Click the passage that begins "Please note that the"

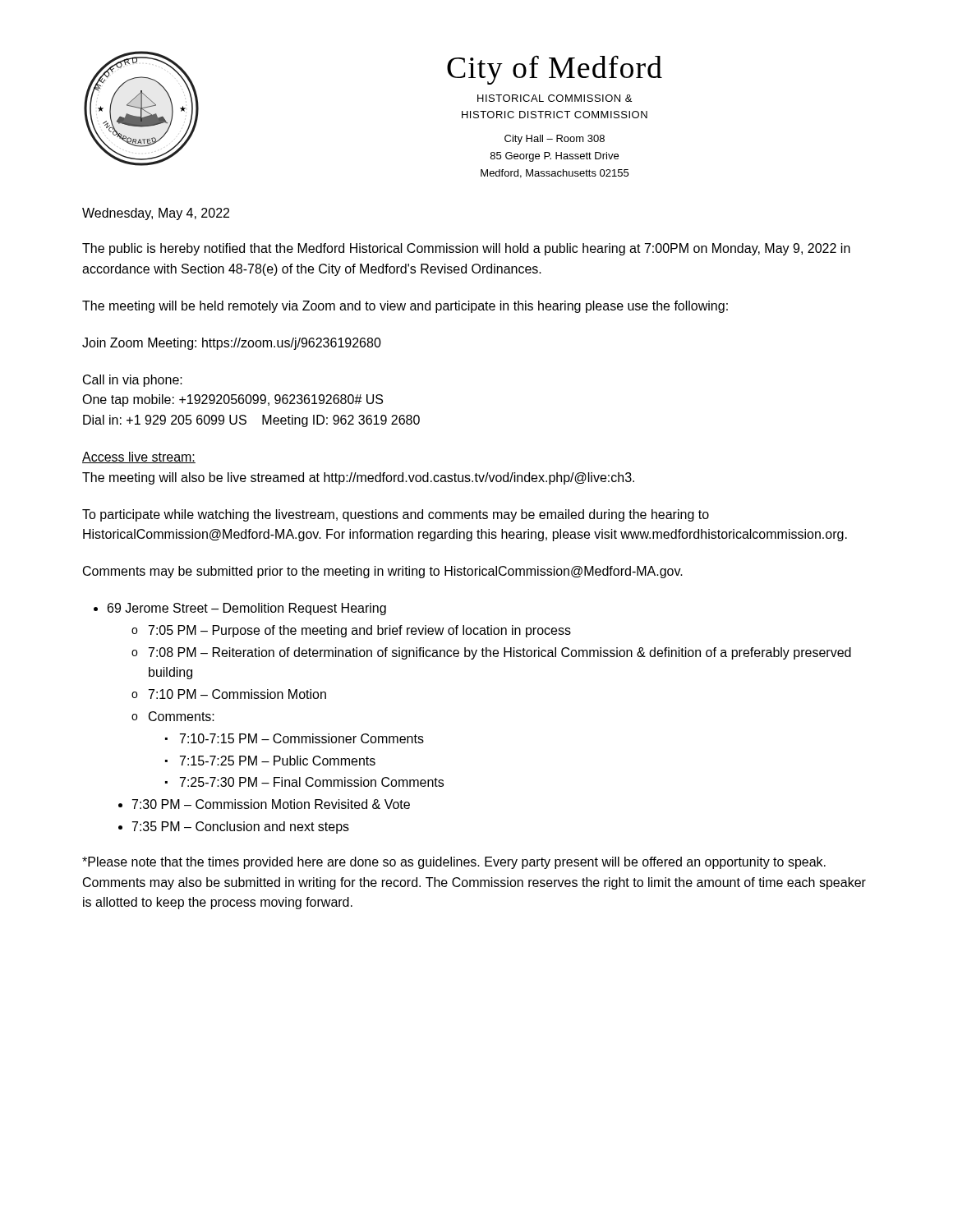pyautogui.click(x=474, y=882)
